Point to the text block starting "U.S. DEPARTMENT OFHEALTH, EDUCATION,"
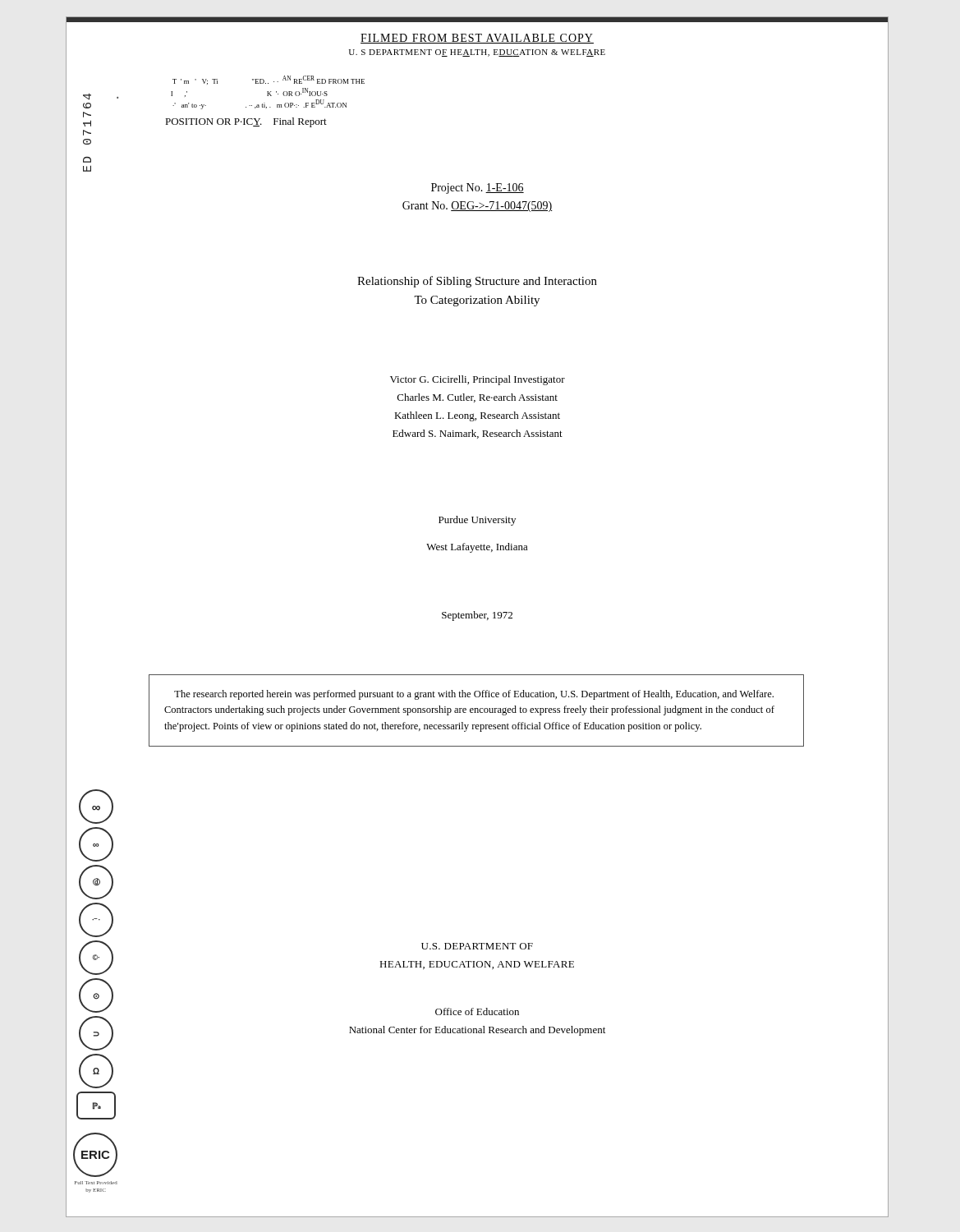 [x=477, y=955]
